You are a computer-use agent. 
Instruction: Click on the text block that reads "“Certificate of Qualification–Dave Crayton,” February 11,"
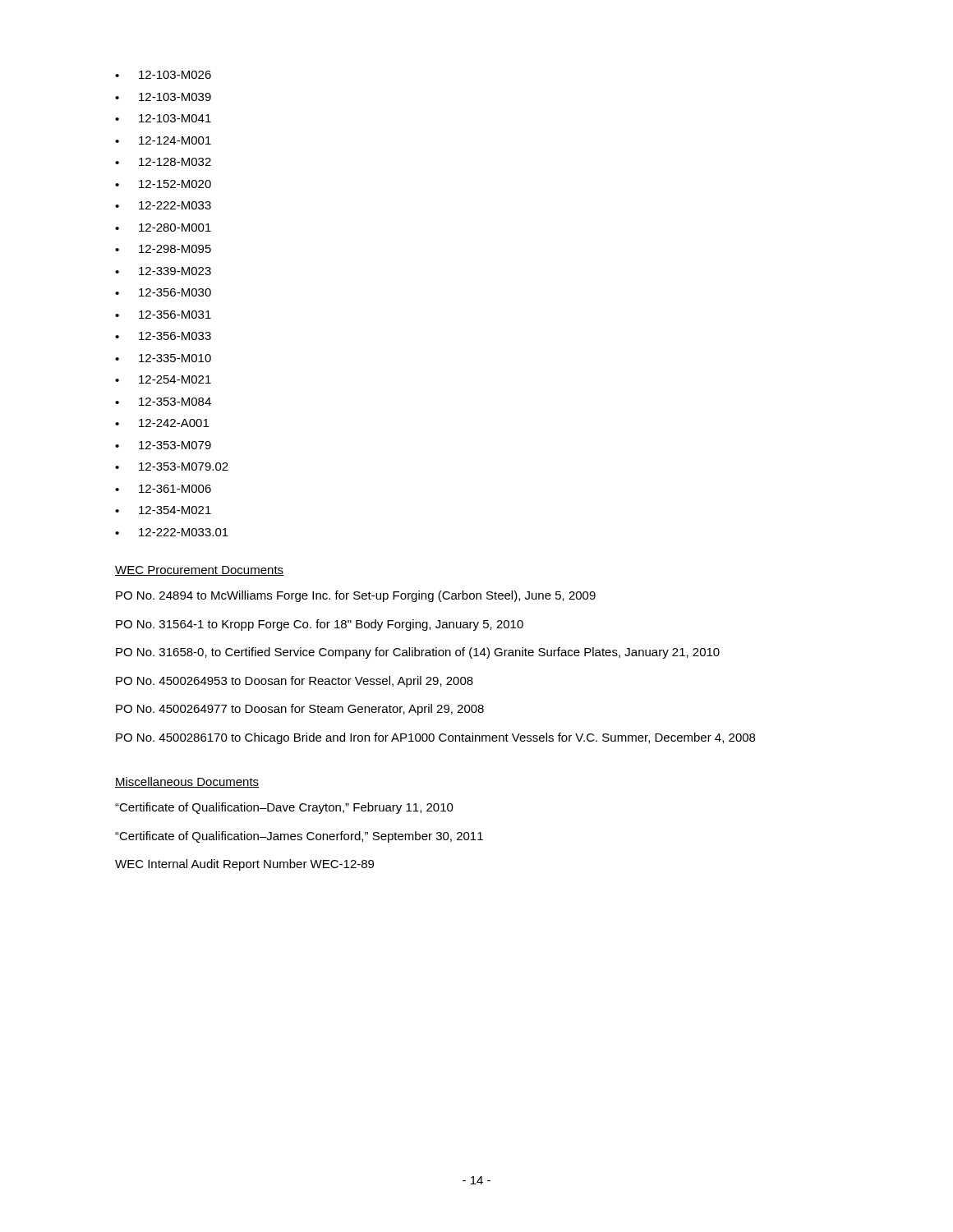[x=284, y=807]
